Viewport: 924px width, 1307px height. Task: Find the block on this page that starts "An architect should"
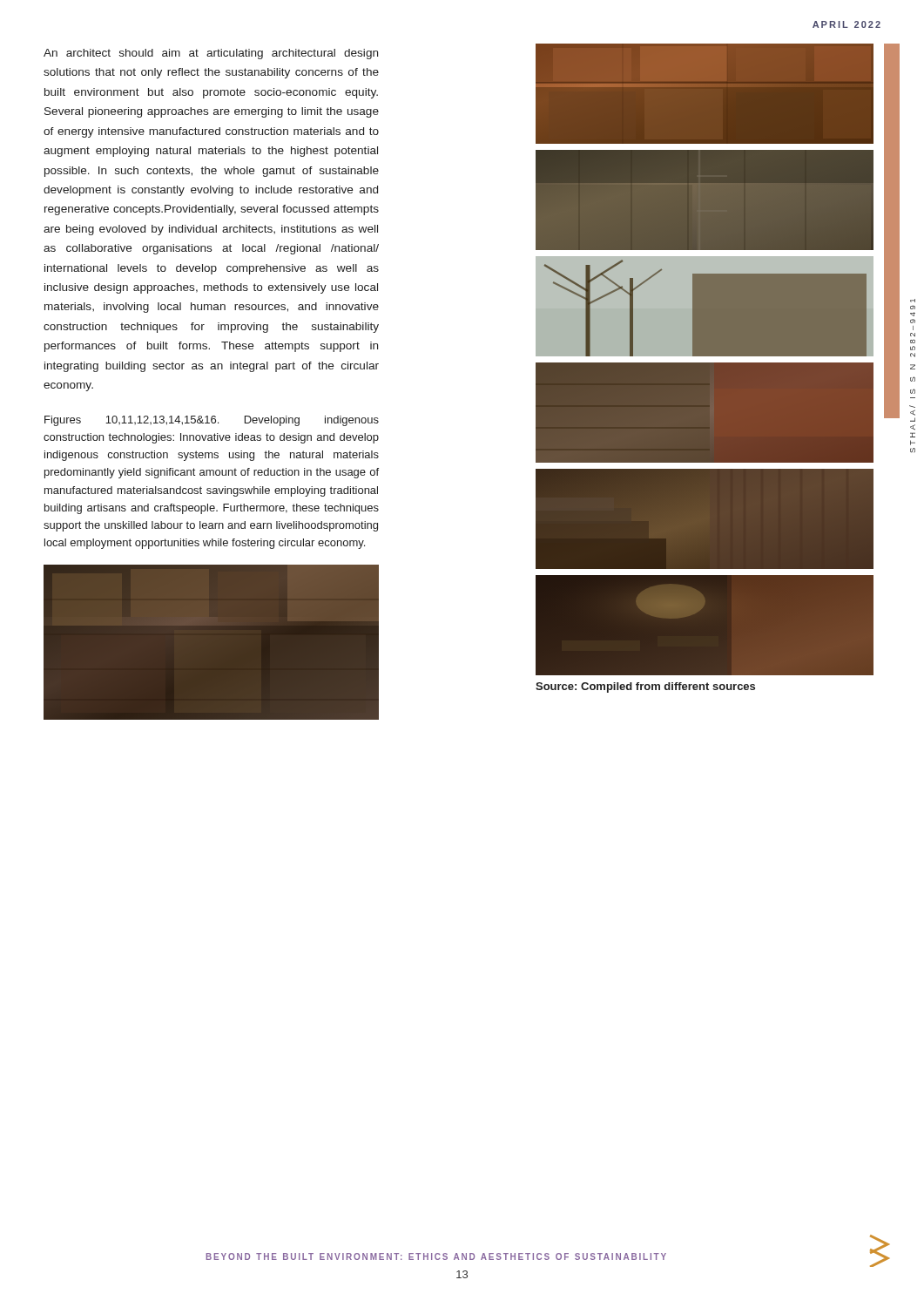[211, 219]
